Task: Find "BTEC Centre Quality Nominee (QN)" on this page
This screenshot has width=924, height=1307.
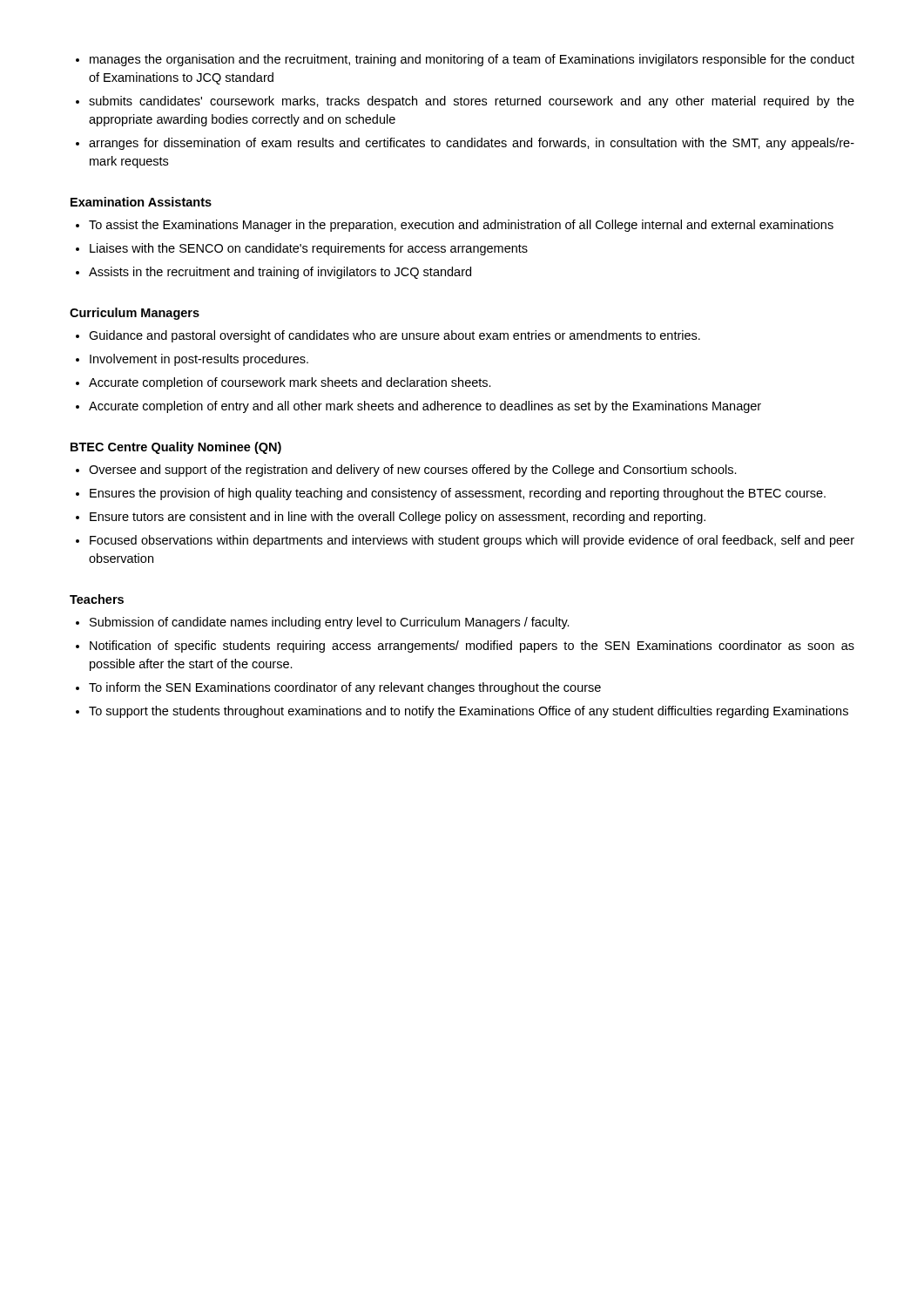Action: pyautogui.click(x=176, y=447)
